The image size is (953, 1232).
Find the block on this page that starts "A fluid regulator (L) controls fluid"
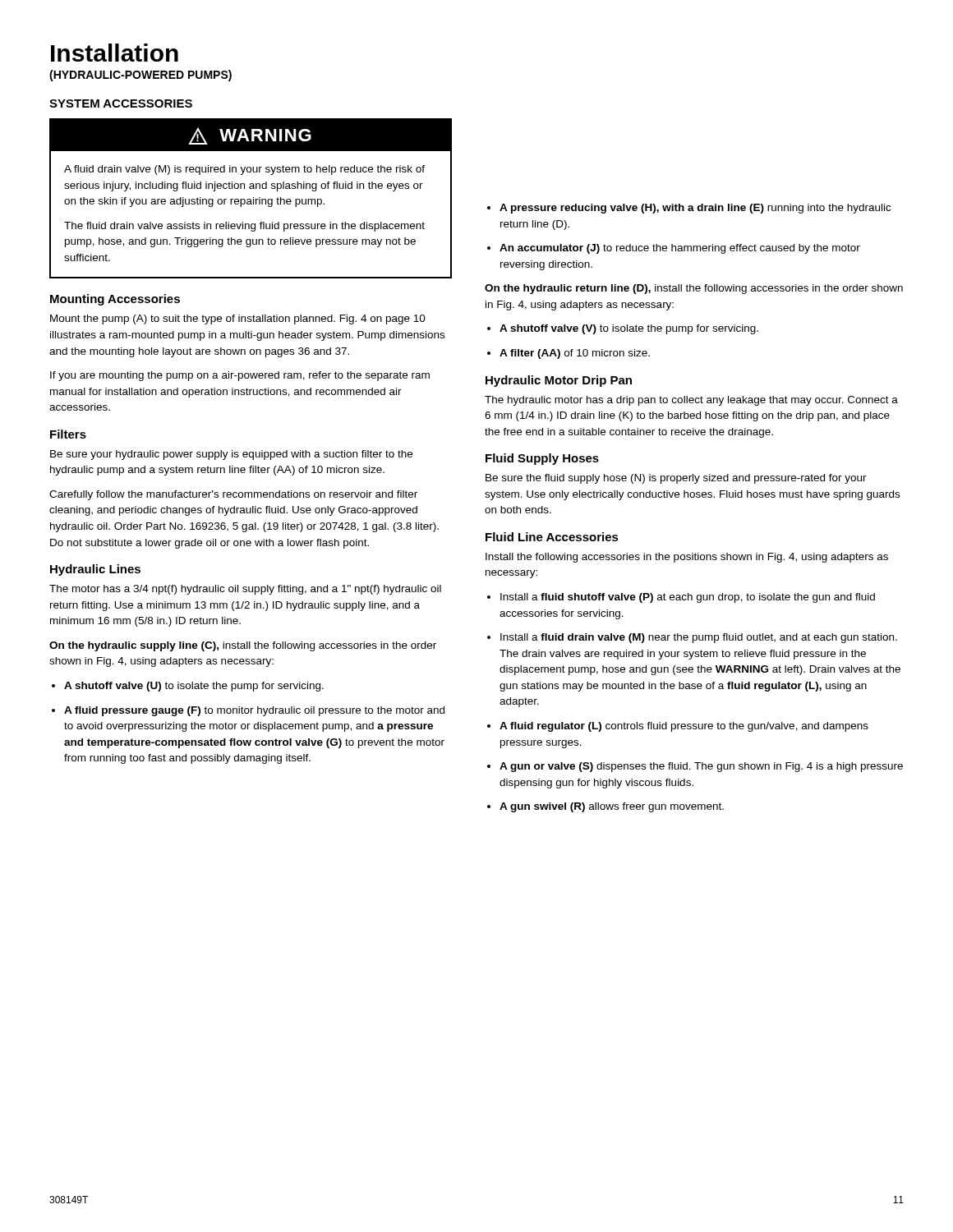click(694, 734)
